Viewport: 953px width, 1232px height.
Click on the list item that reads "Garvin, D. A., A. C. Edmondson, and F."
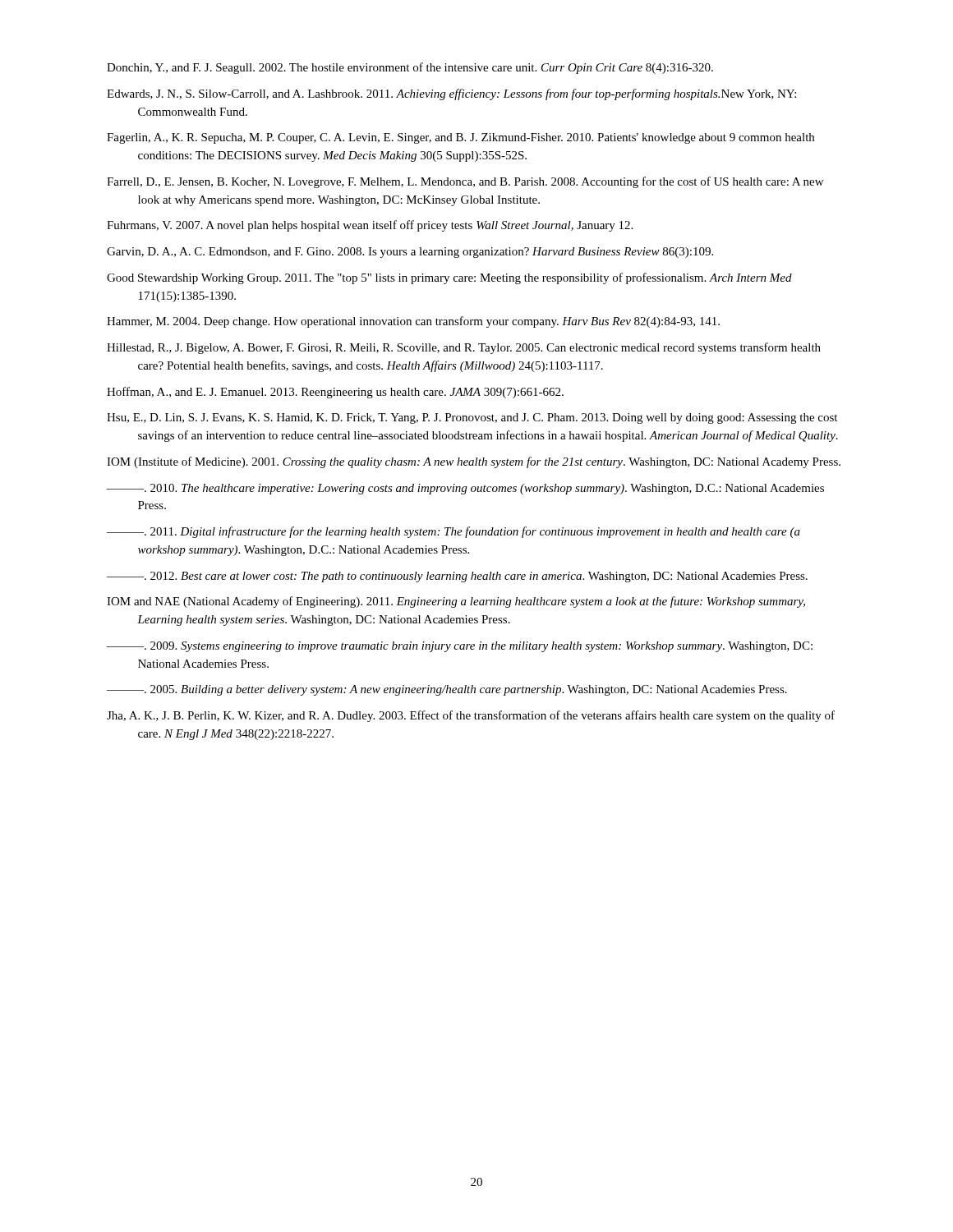410,251
